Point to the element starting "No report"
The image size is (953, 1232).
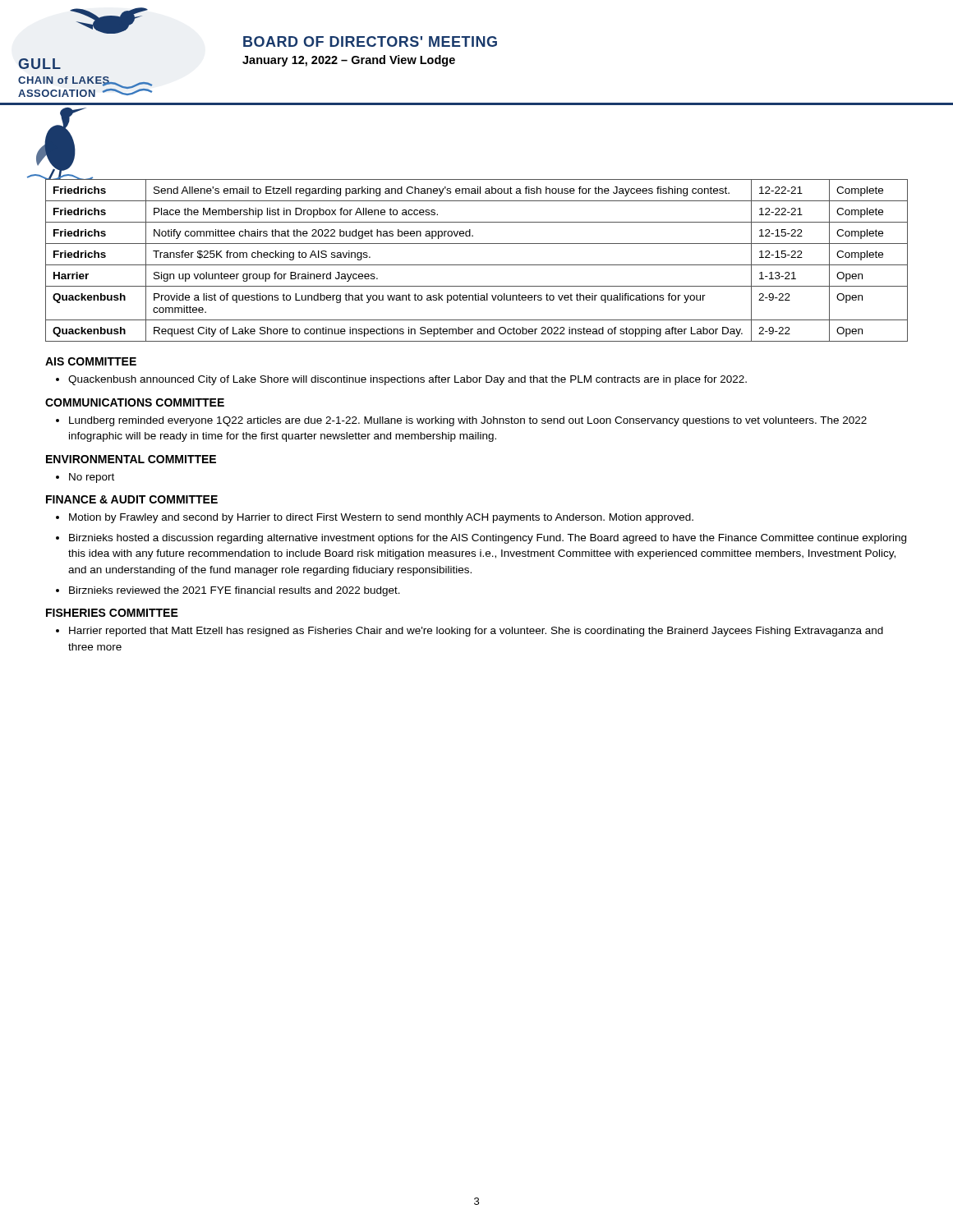pyautogui.click(x=85, y=478)
